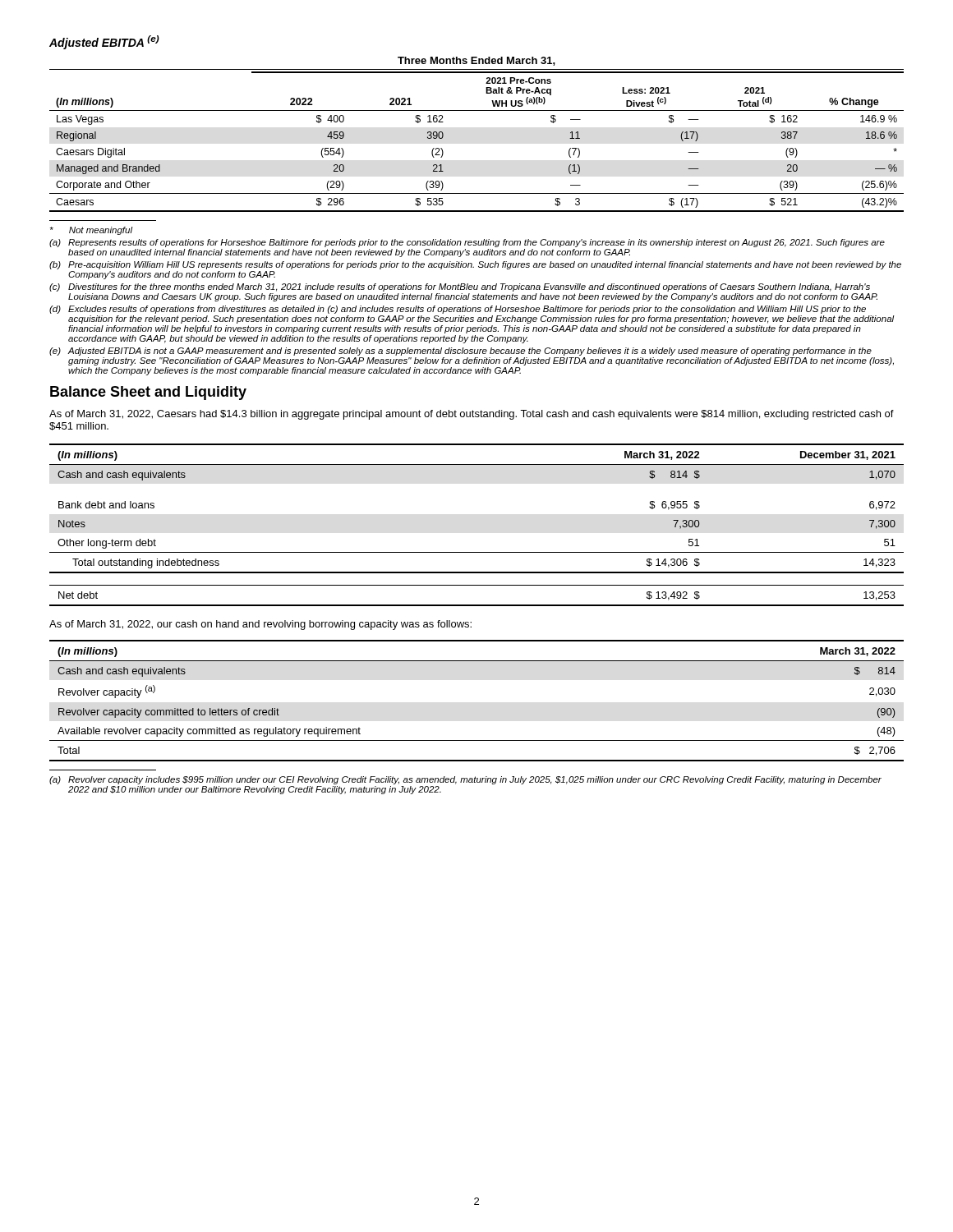Select the section header that says "Adjusted EBITDA (e)"
This screenshot has width=953, height=1232.
click(x=104, y=41)
